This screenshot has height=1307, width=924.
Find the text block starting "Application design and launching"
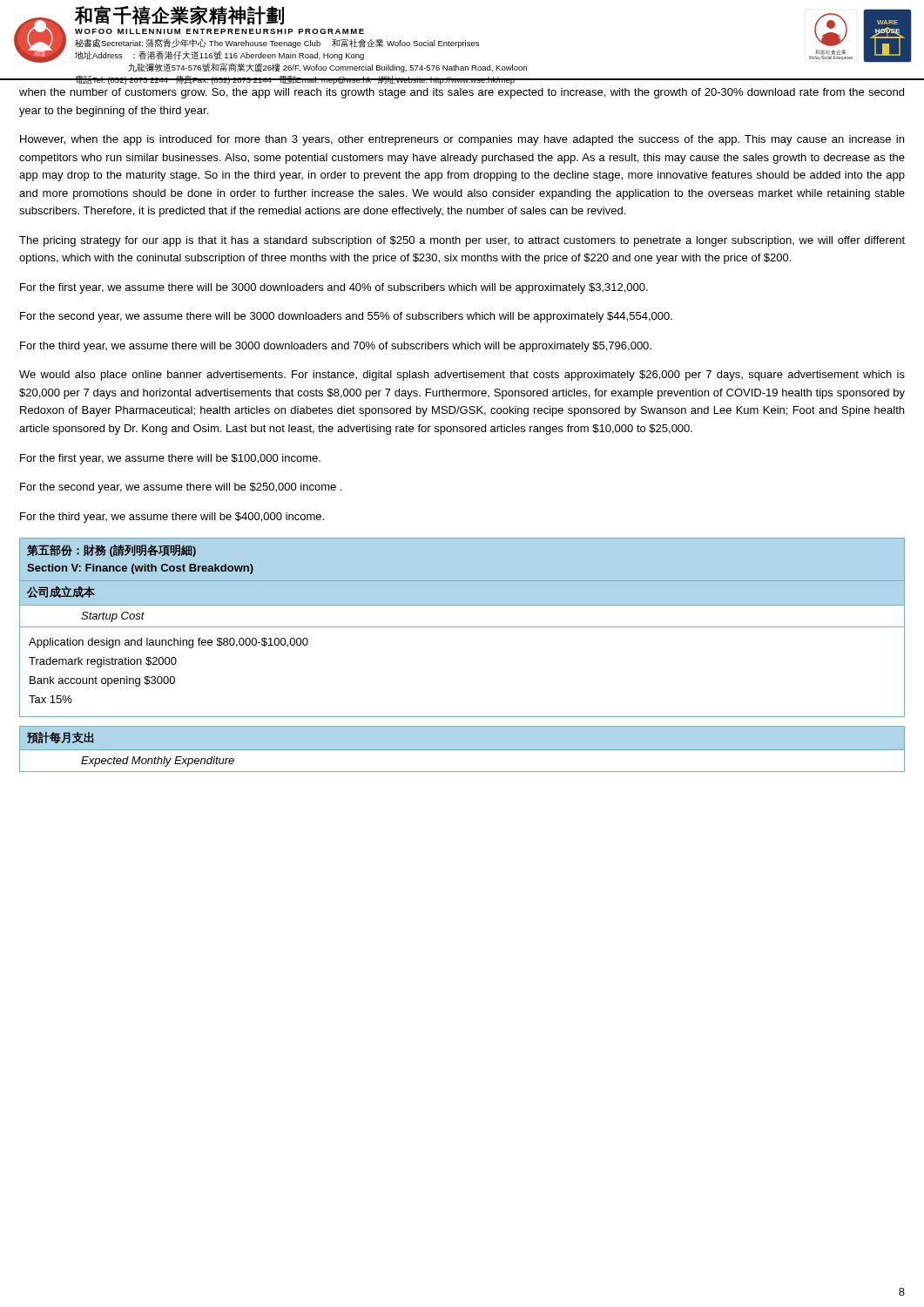(168, 670)
